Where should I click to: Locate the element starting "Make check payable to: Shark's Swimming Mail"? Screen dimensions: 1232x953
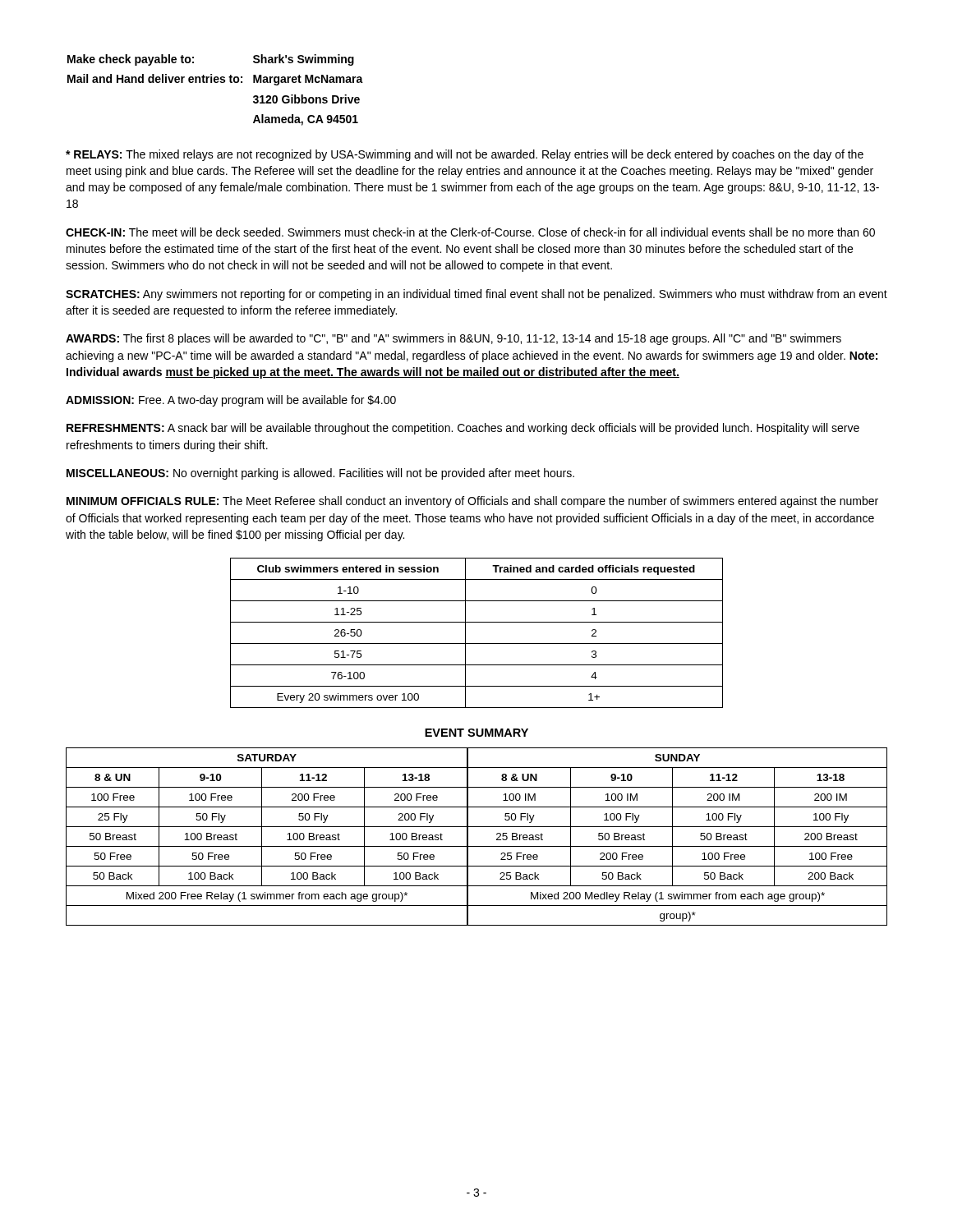215,89
